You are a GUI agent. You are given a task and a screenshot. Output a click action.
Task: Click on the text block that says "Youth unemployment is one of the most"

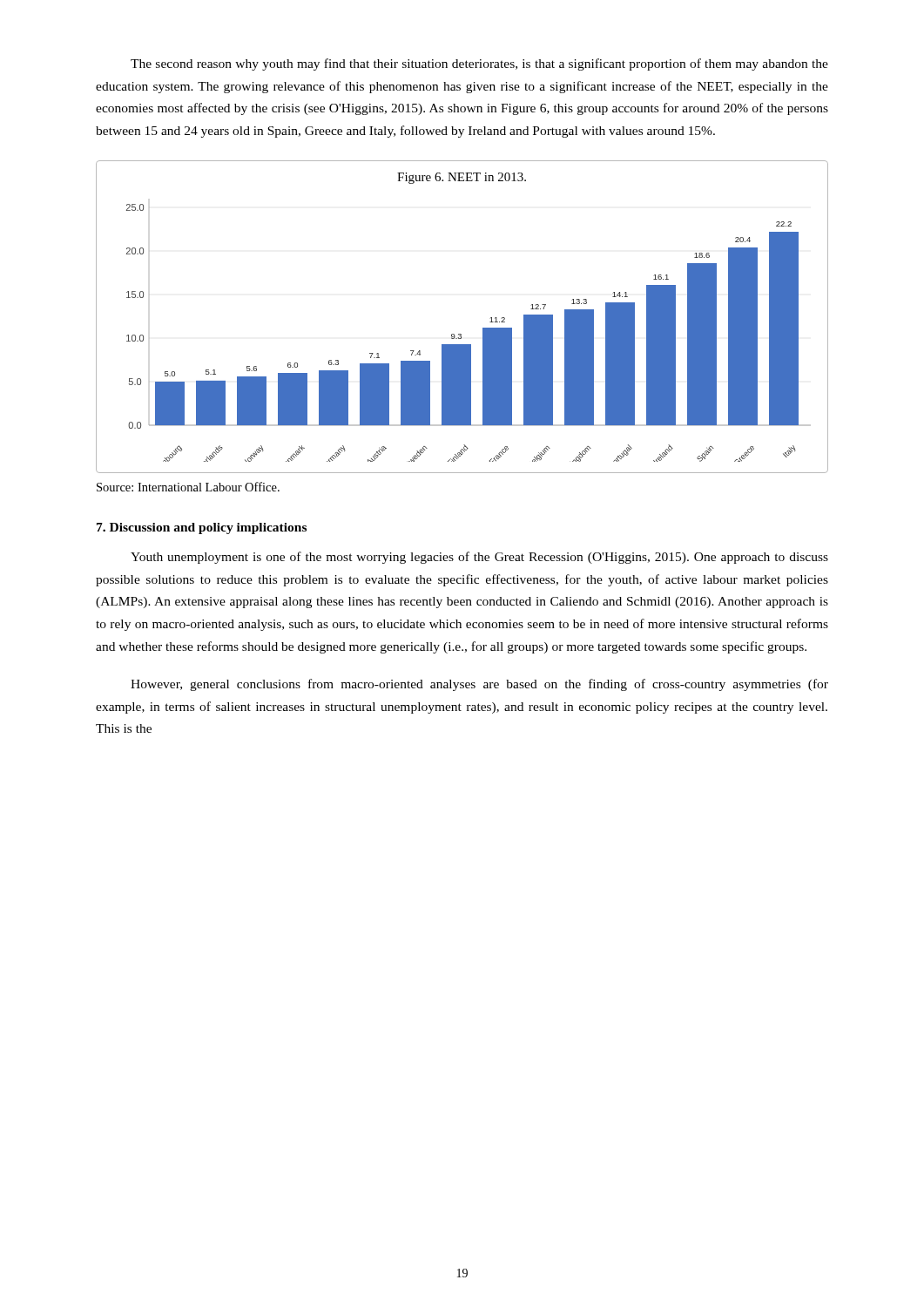[462, 601]
